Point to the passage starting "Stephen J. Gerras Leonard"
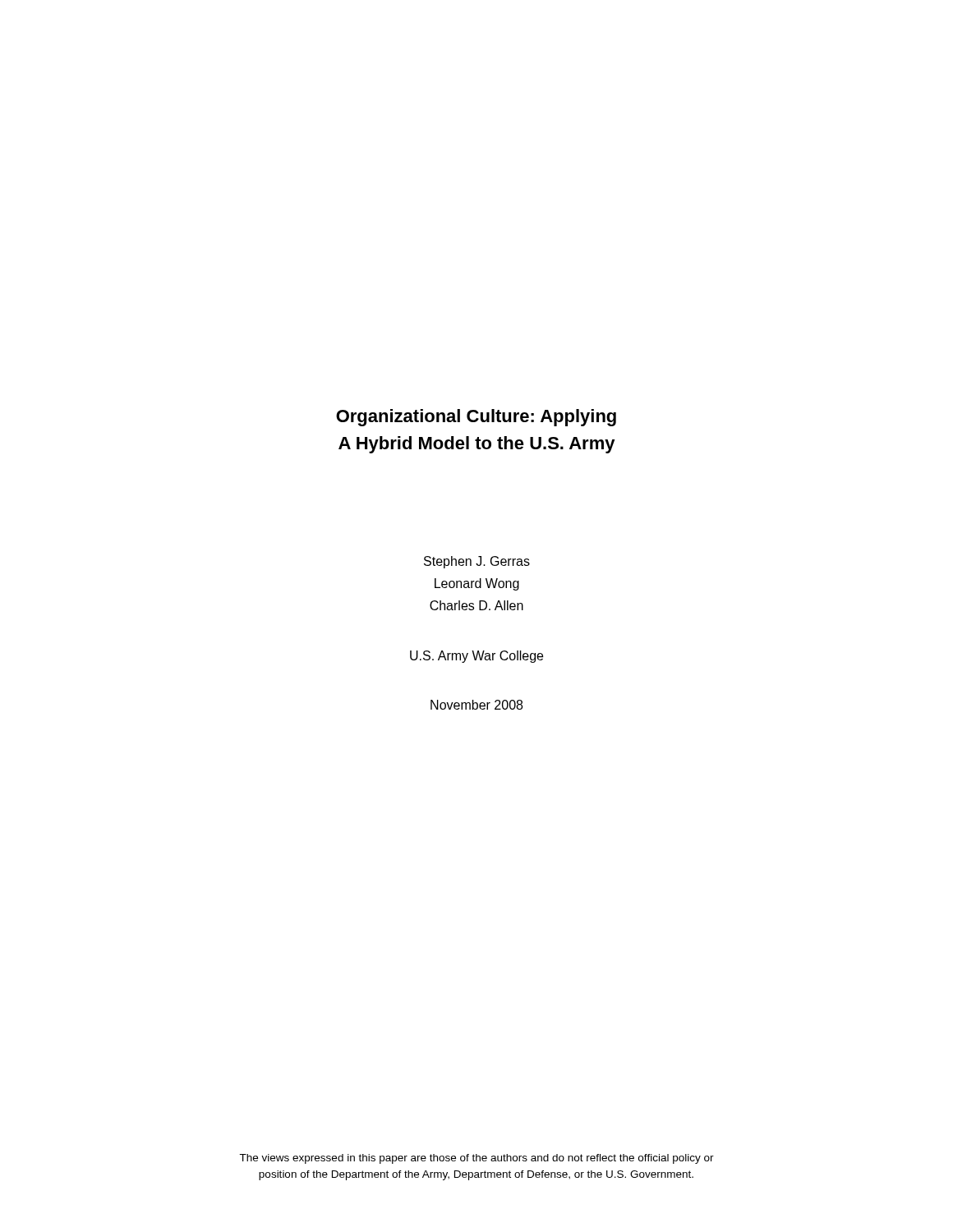Viewport: 953px width, 1232px height. pyautogui.click(x=476, y=584)
